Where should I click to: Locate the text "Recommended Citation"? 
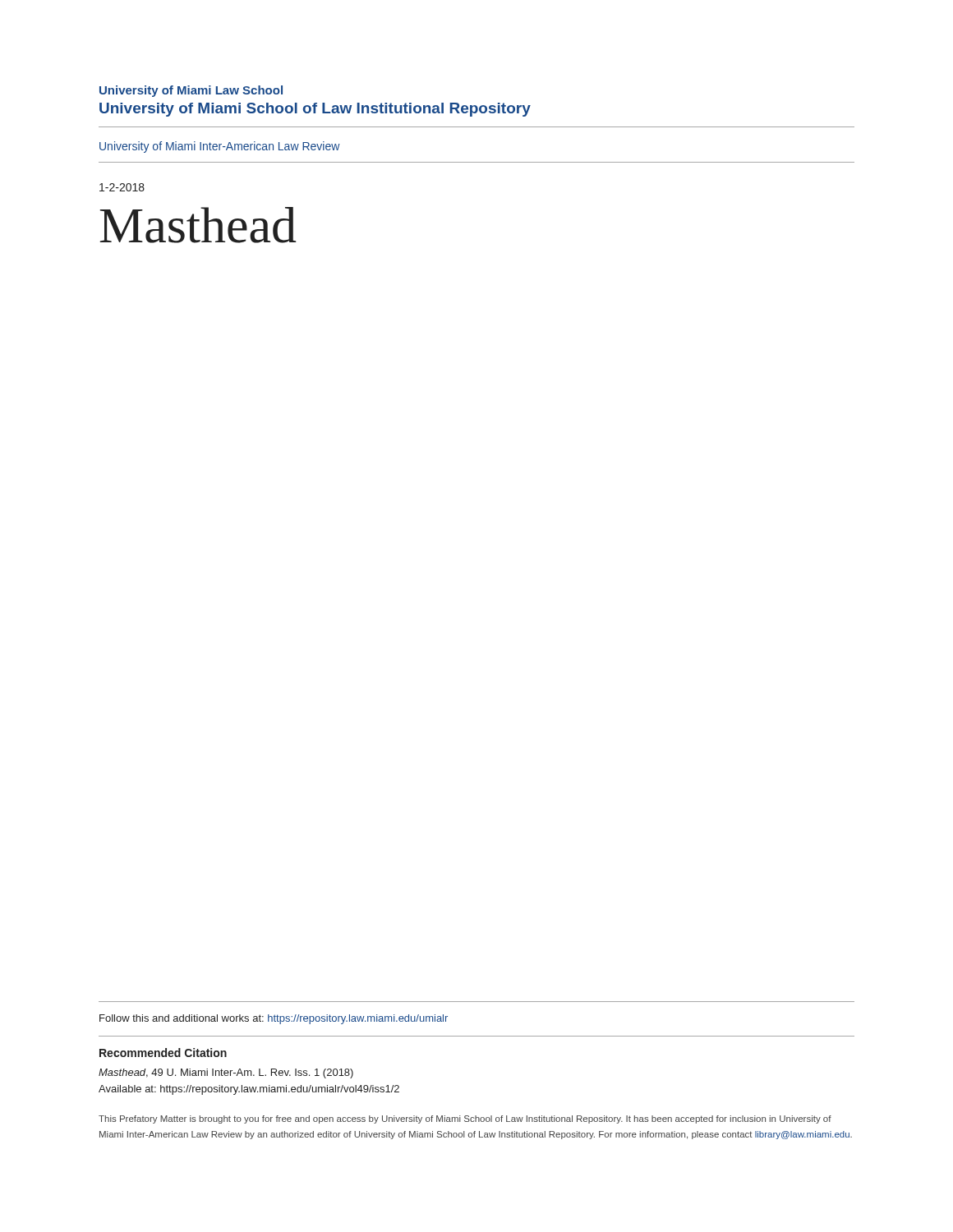163,1053
